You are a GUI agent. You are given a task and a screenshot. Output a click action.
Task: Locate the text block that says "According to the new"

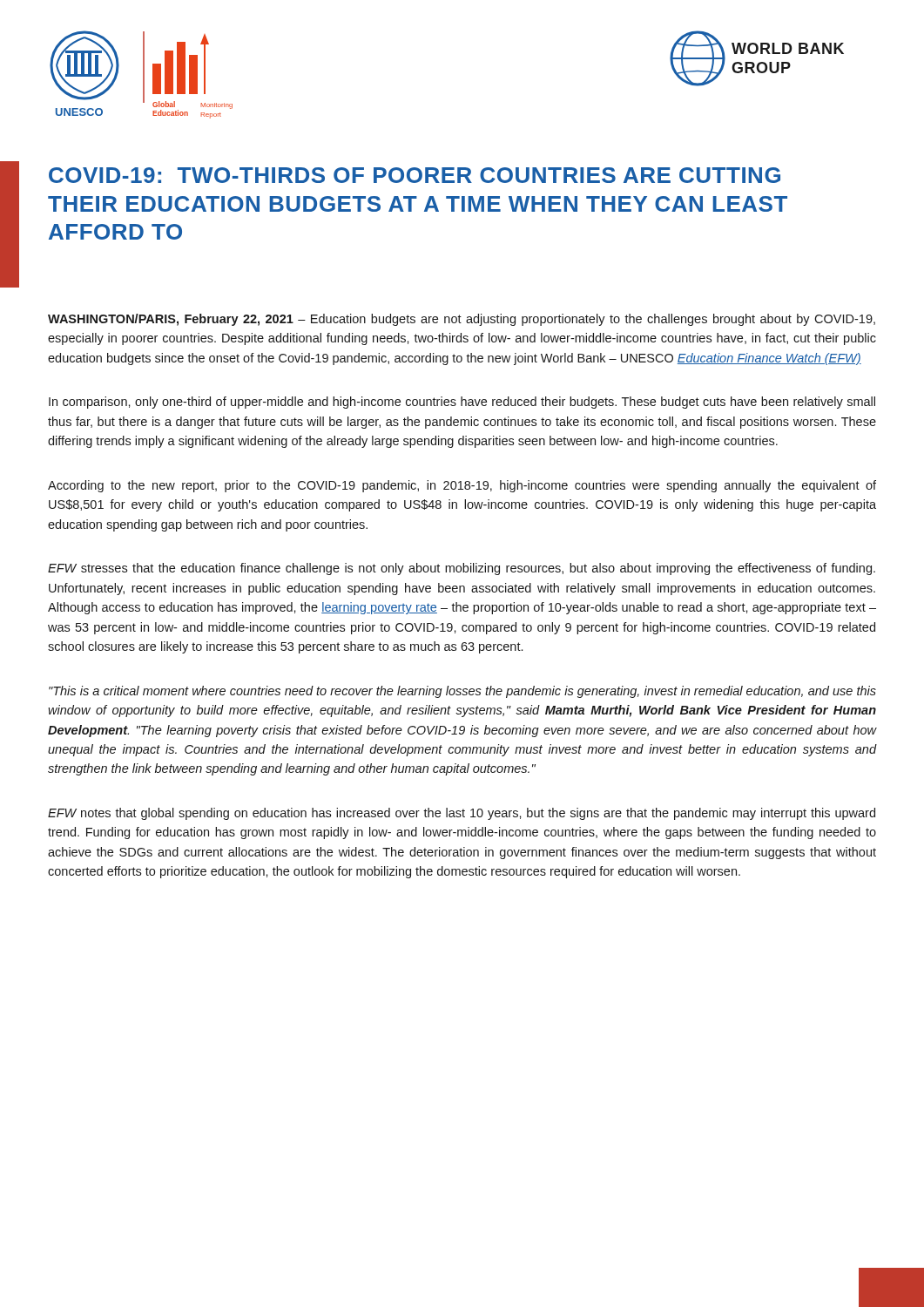[462, 505]
